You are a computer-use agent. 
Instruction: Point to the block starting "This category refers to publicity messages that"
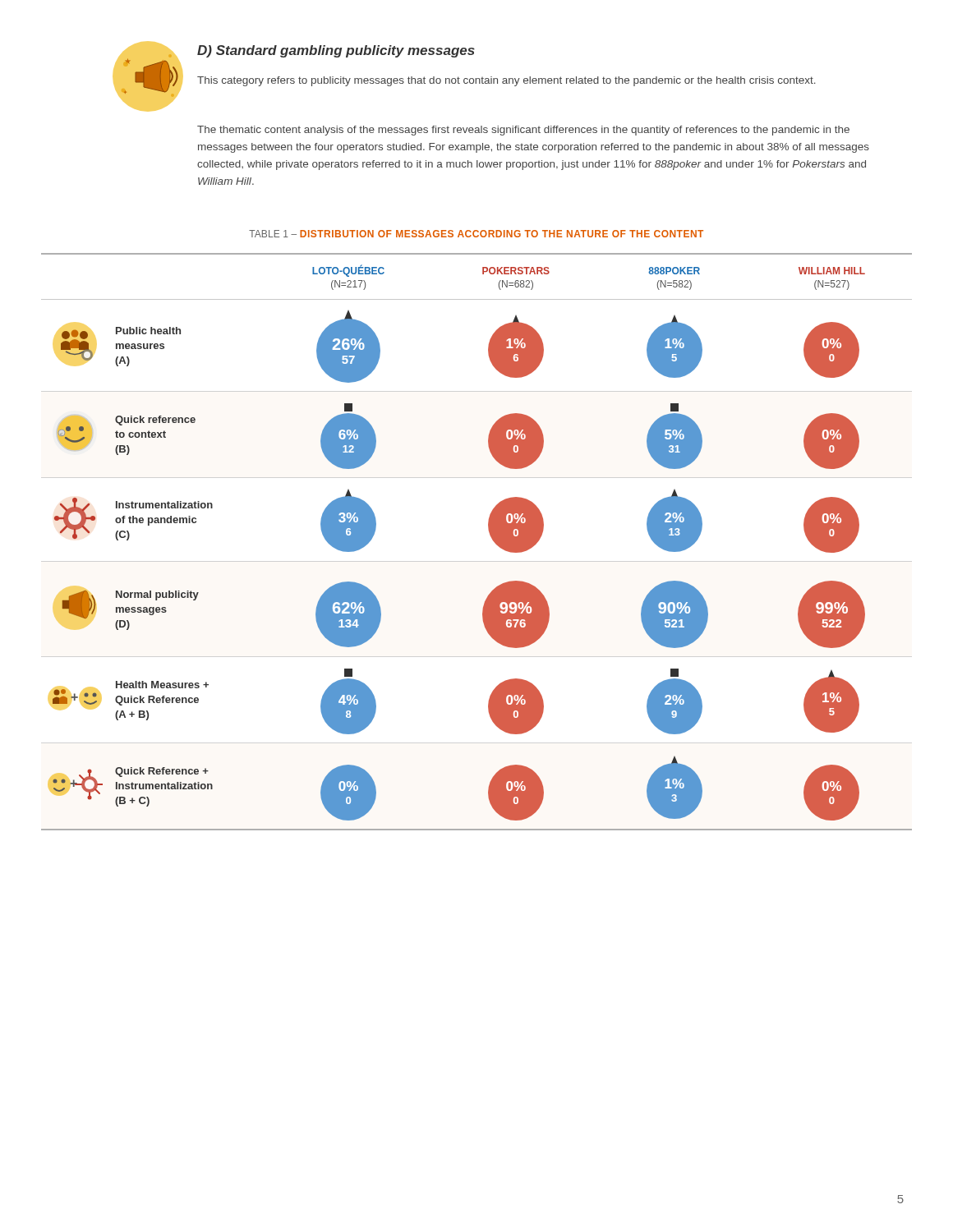(x=507, y=80)
